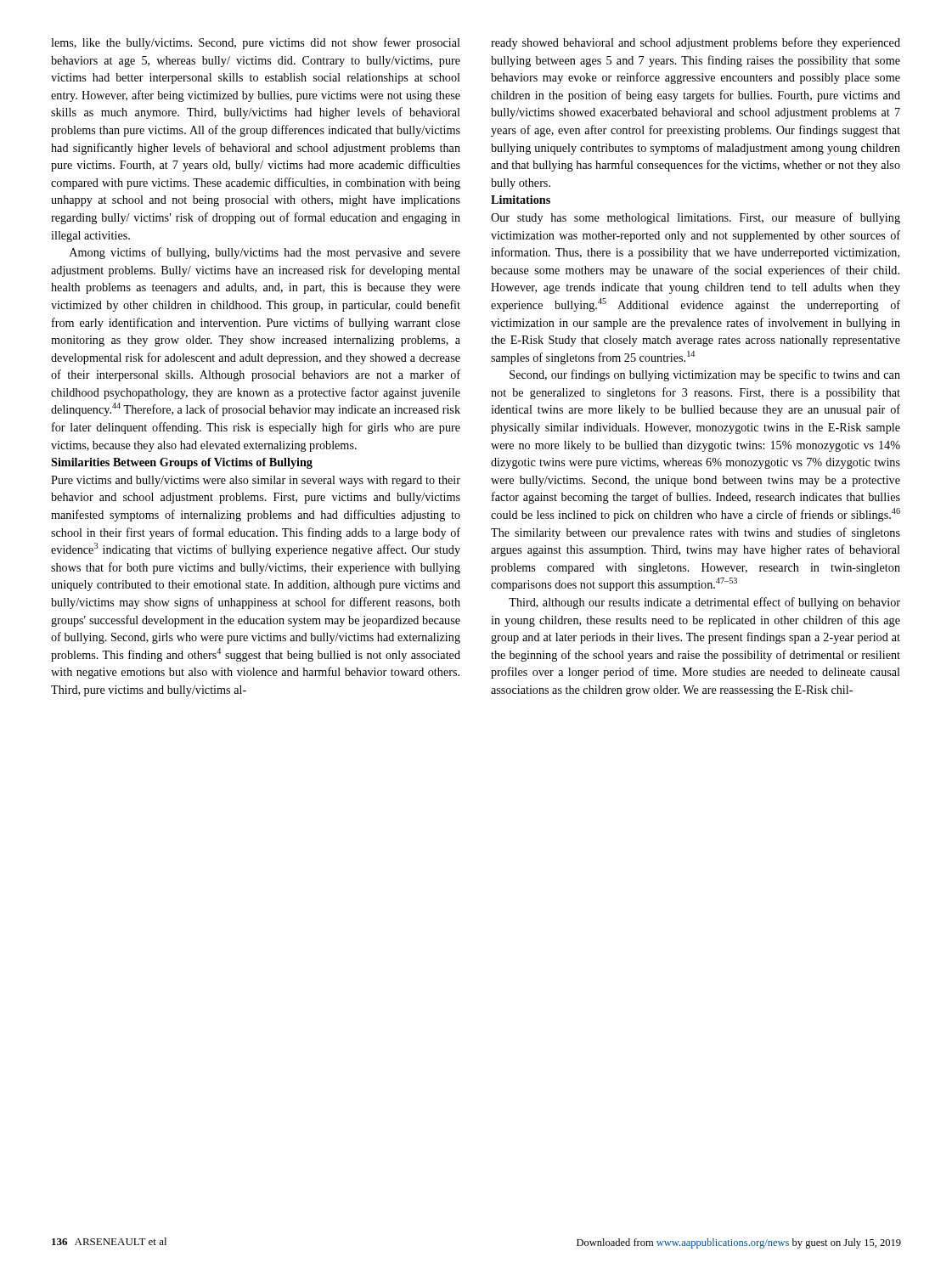
Task: Point to the block beginning "Among victims of"
Action: 256,349
